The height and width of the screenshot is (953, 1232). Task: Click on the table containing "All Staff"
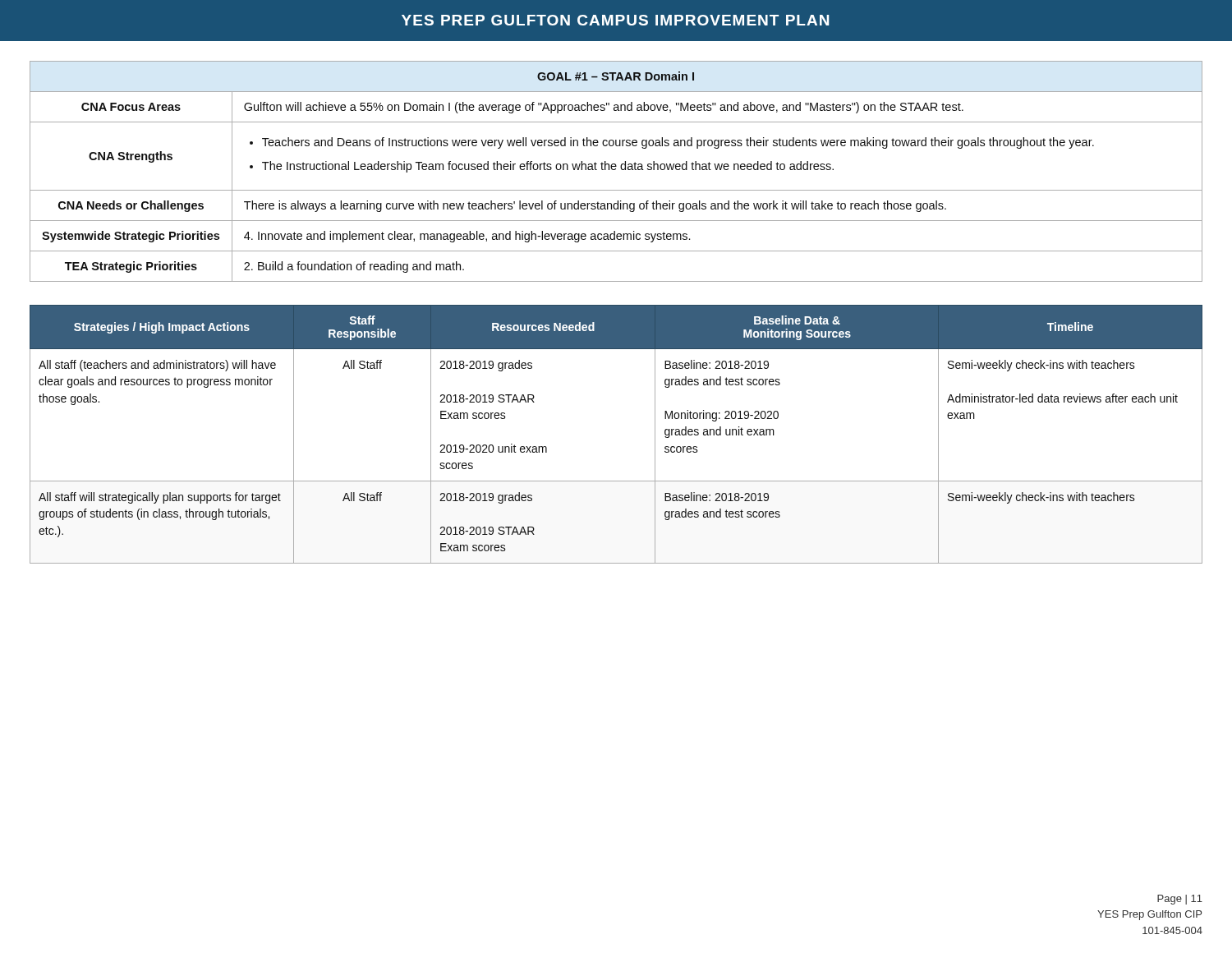(x=616, y=434)
